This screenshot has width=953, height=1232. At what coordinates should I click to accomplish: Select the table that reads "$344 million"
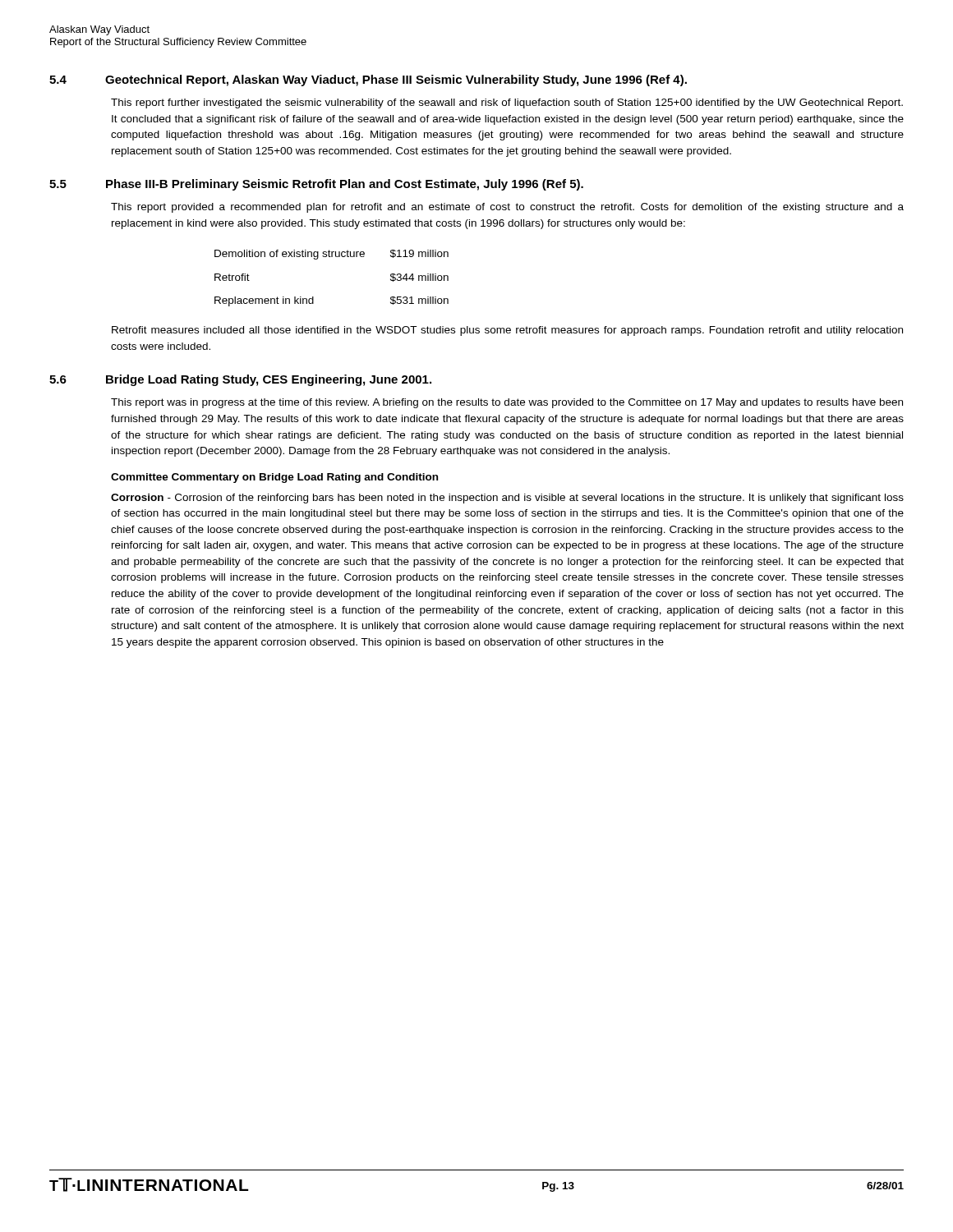559,277
